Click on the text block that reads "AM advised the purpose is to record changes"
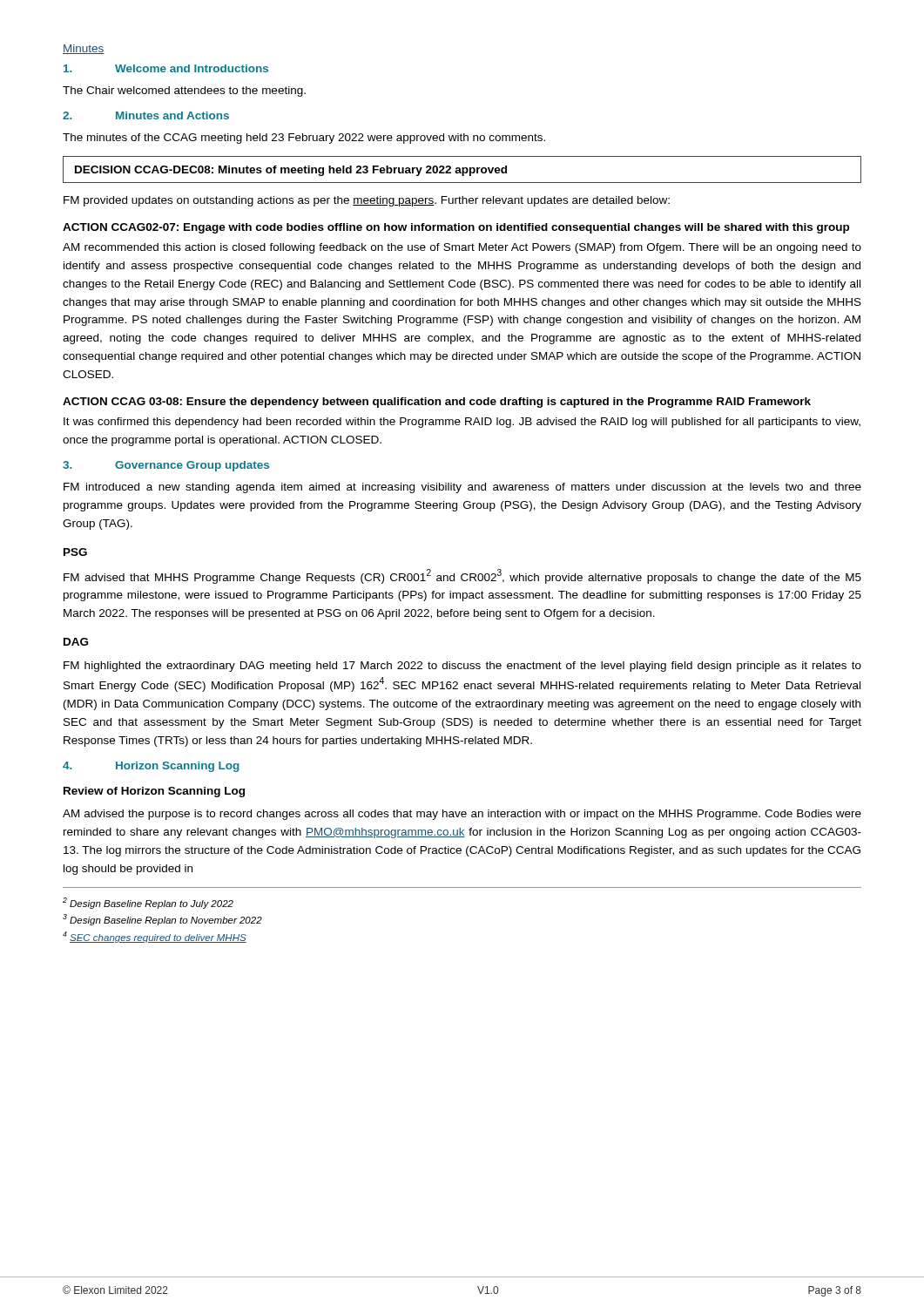The image size is (924, 1307). coord(462,841)
